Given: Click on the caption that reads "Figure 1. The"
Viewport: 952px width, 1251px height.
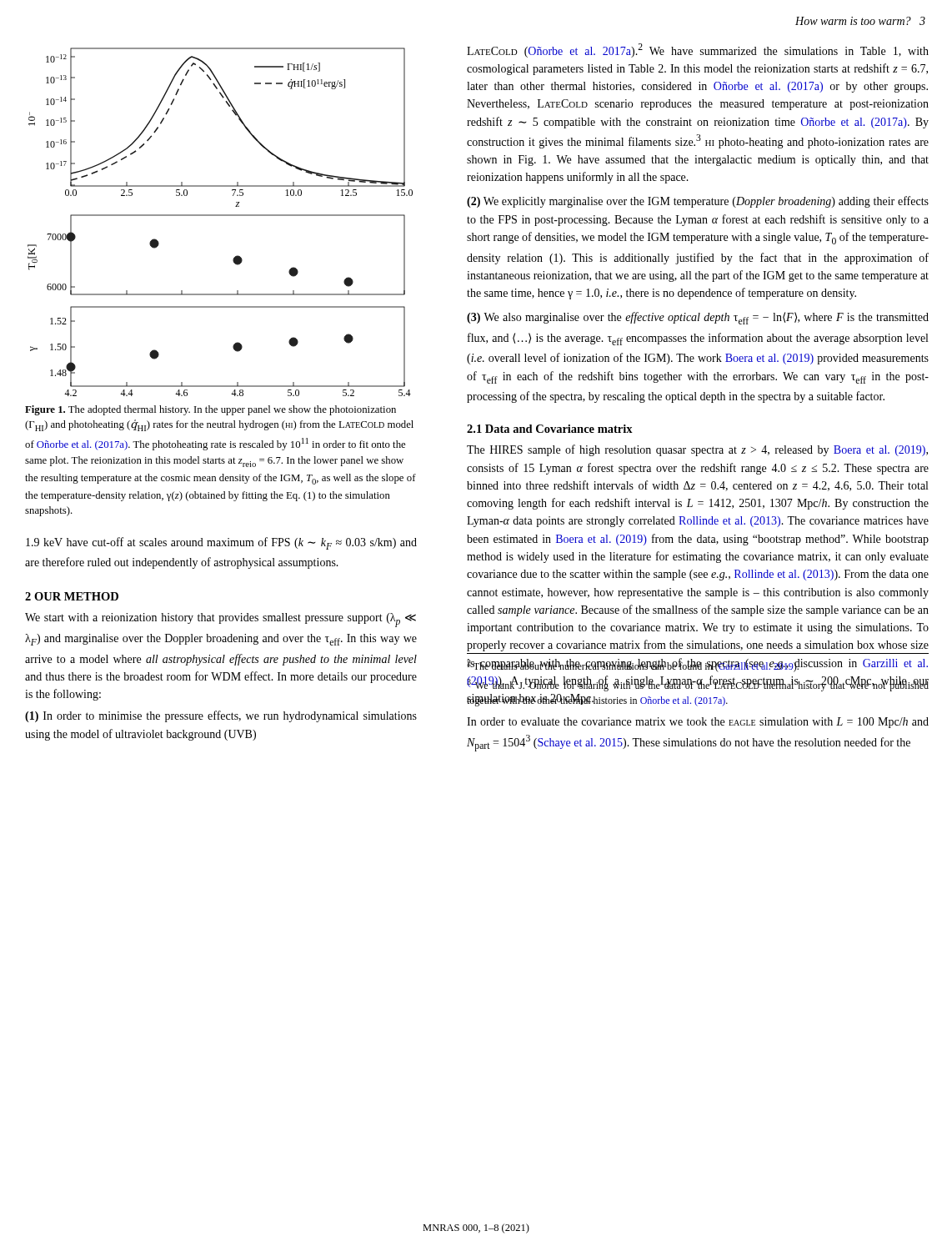Looking at the screenshot, I should tap(220, 460).
